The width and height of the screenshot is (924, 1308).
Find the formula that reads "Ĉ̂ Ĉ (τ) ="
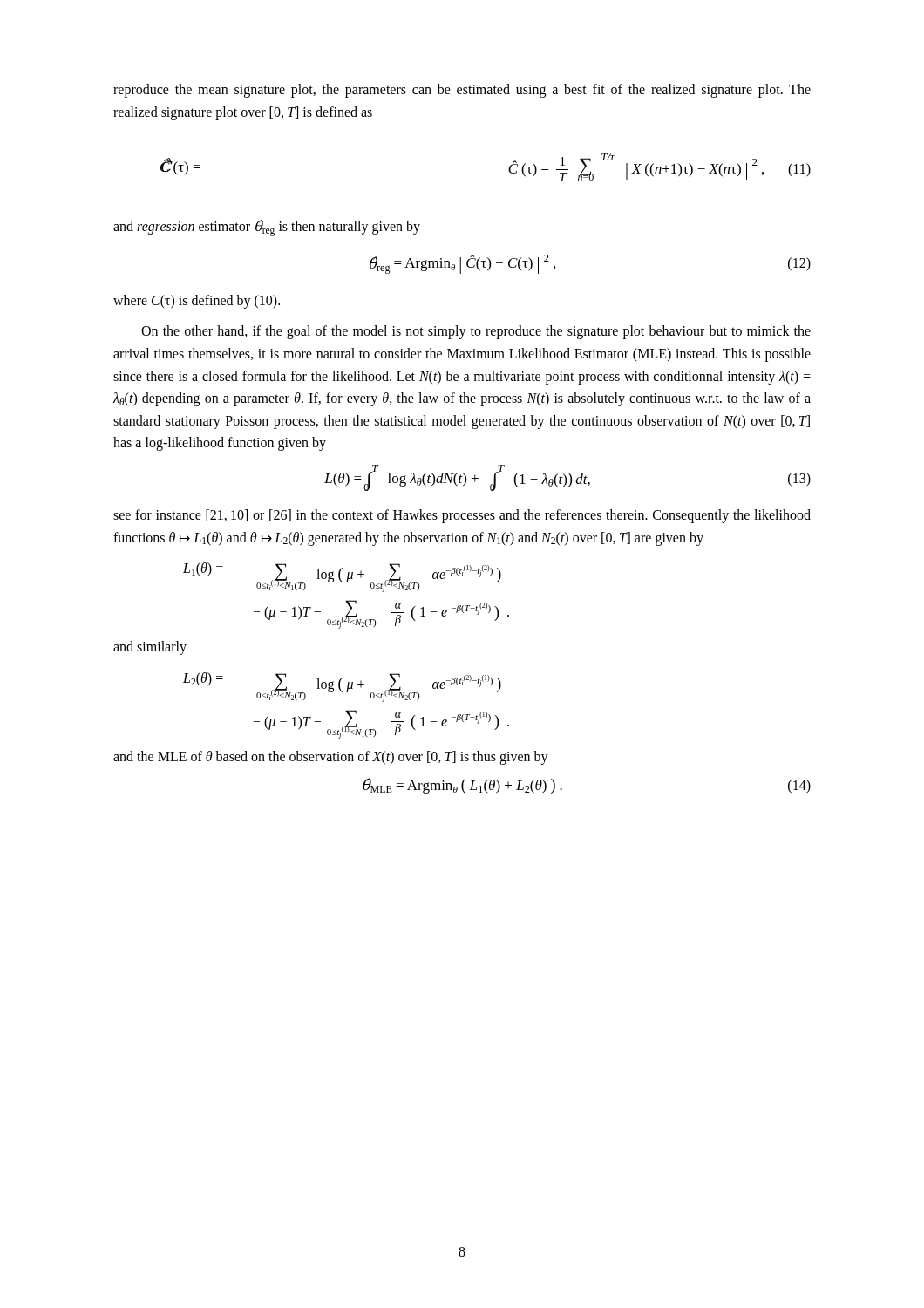coord(181,167)
